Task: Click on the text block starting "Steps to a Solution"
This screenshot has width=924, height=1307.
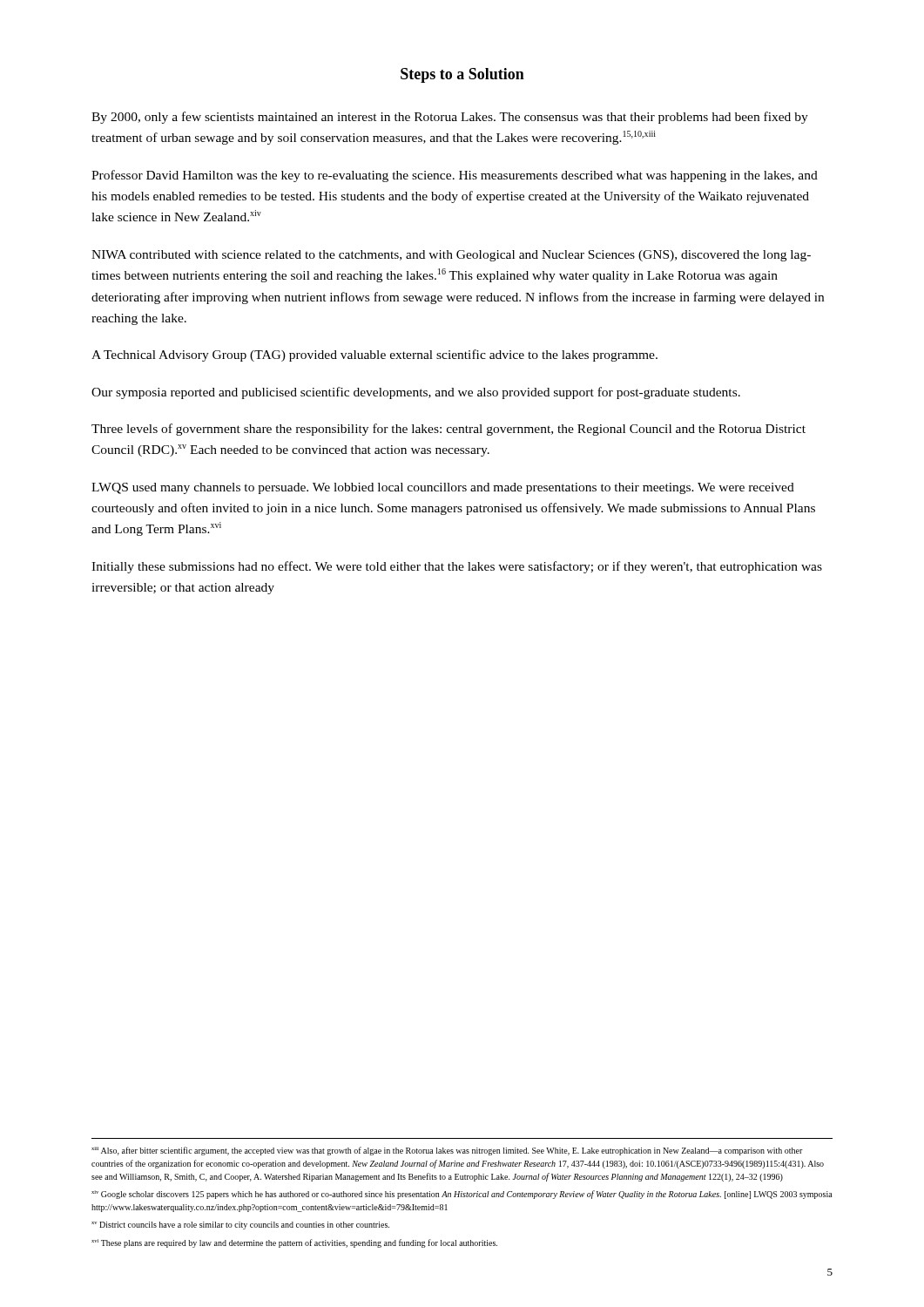Action: tap(462, 74)
